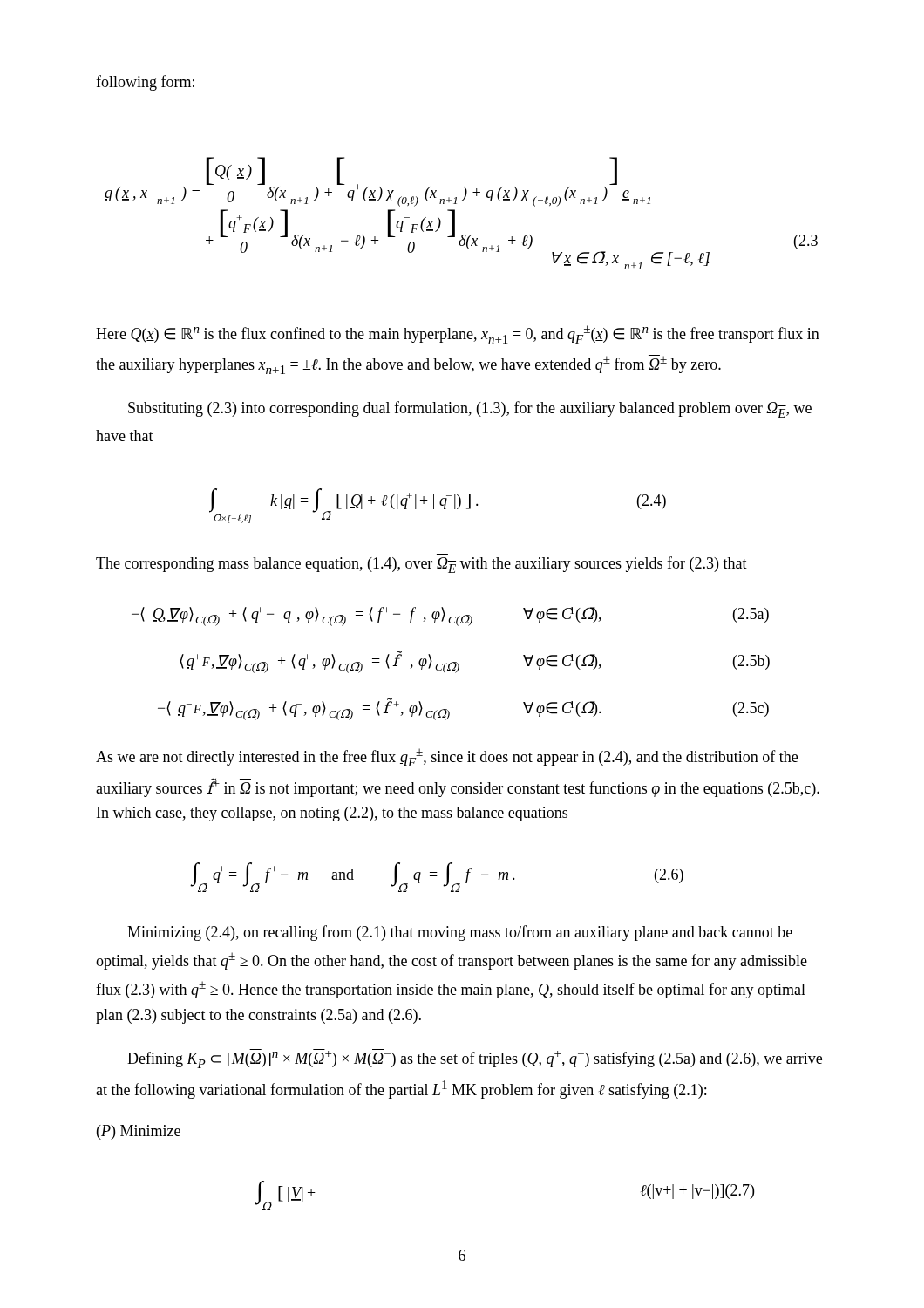Where is the passage that starts "The corresponding mass balance"?
Image resolution: width=924 pixels, height=1308 pixels.
[421, 565]
